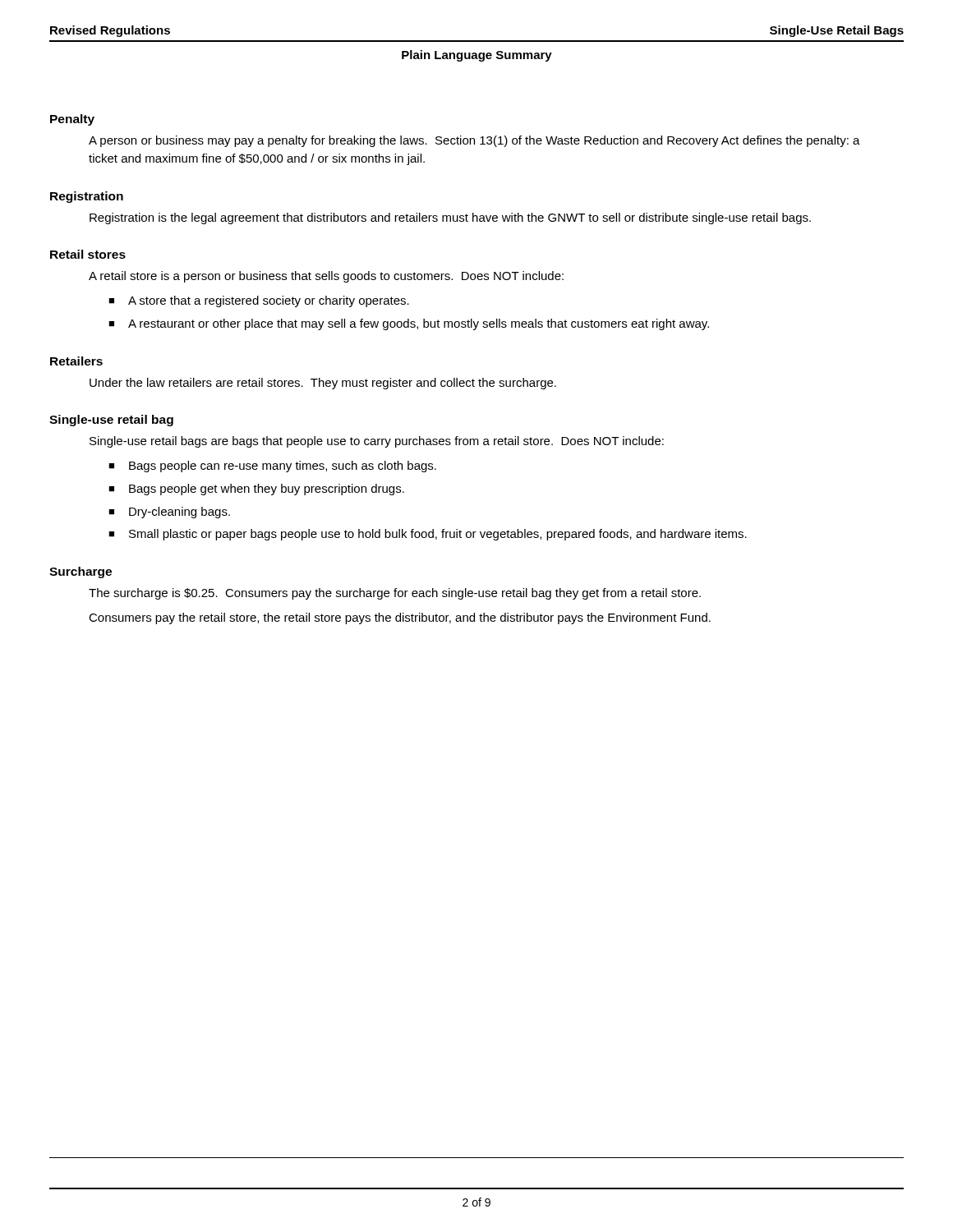Point to the block beginning "■ A store that a registered society"
Viewport: 953px width, 1232px height.
click(259, 301)
